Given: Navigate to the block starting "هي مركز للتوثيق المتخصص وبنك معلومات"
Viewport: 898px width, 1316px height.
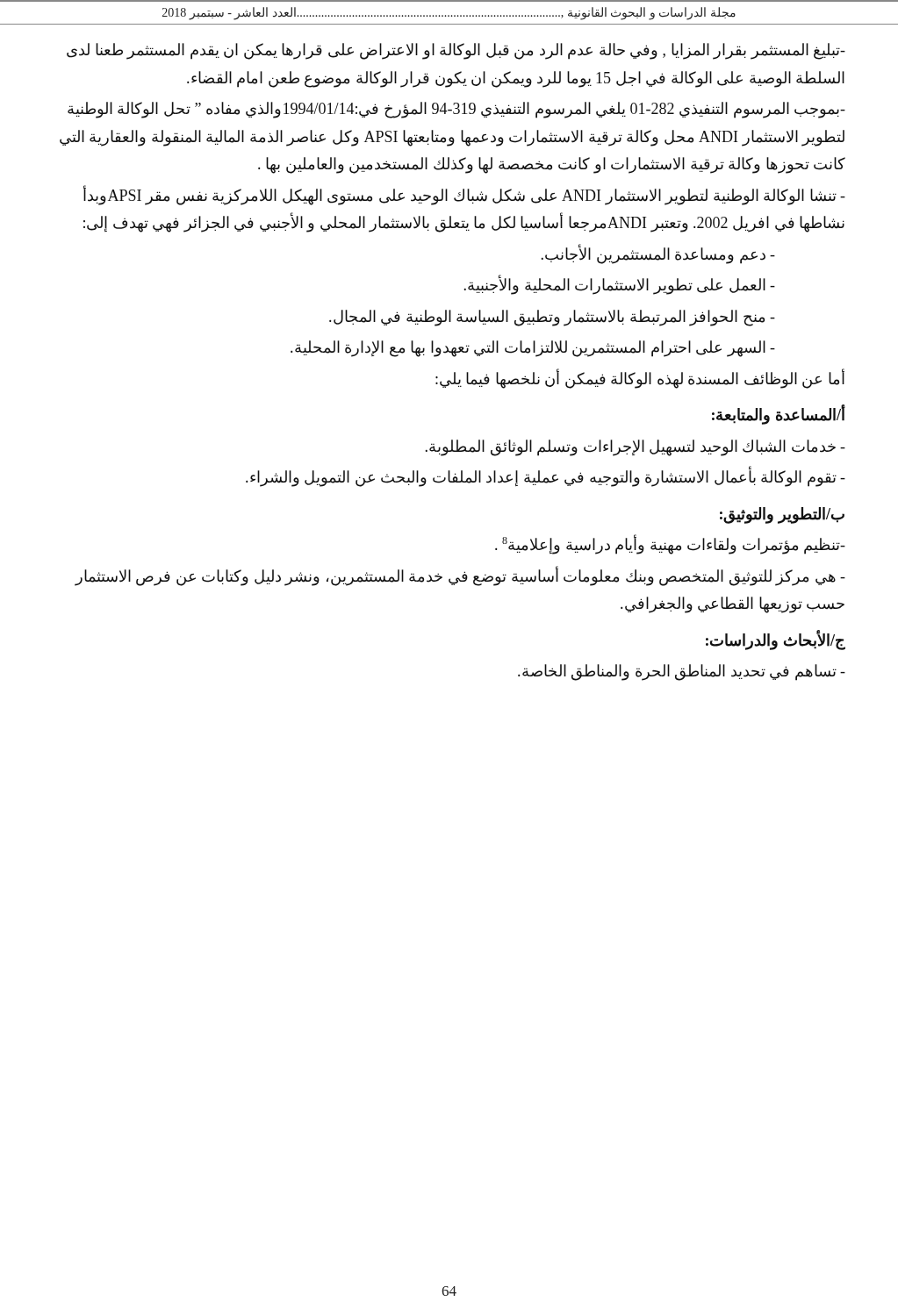Looking at the screenshot, I should coord(460,590).
